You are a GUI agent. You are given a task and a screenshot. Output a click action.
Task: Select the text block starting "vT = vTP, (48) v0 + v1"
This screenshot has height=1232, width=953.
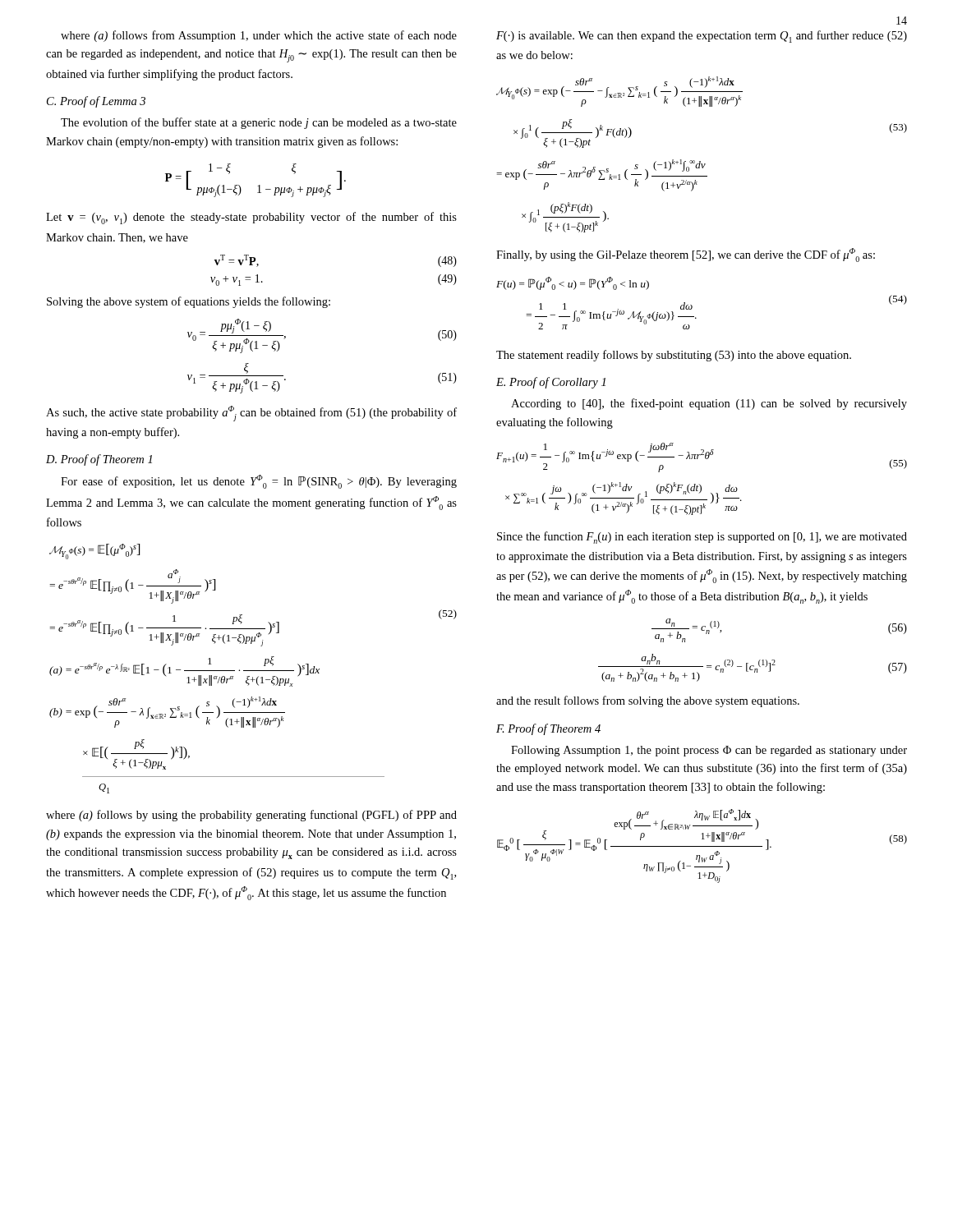(251, 270)
